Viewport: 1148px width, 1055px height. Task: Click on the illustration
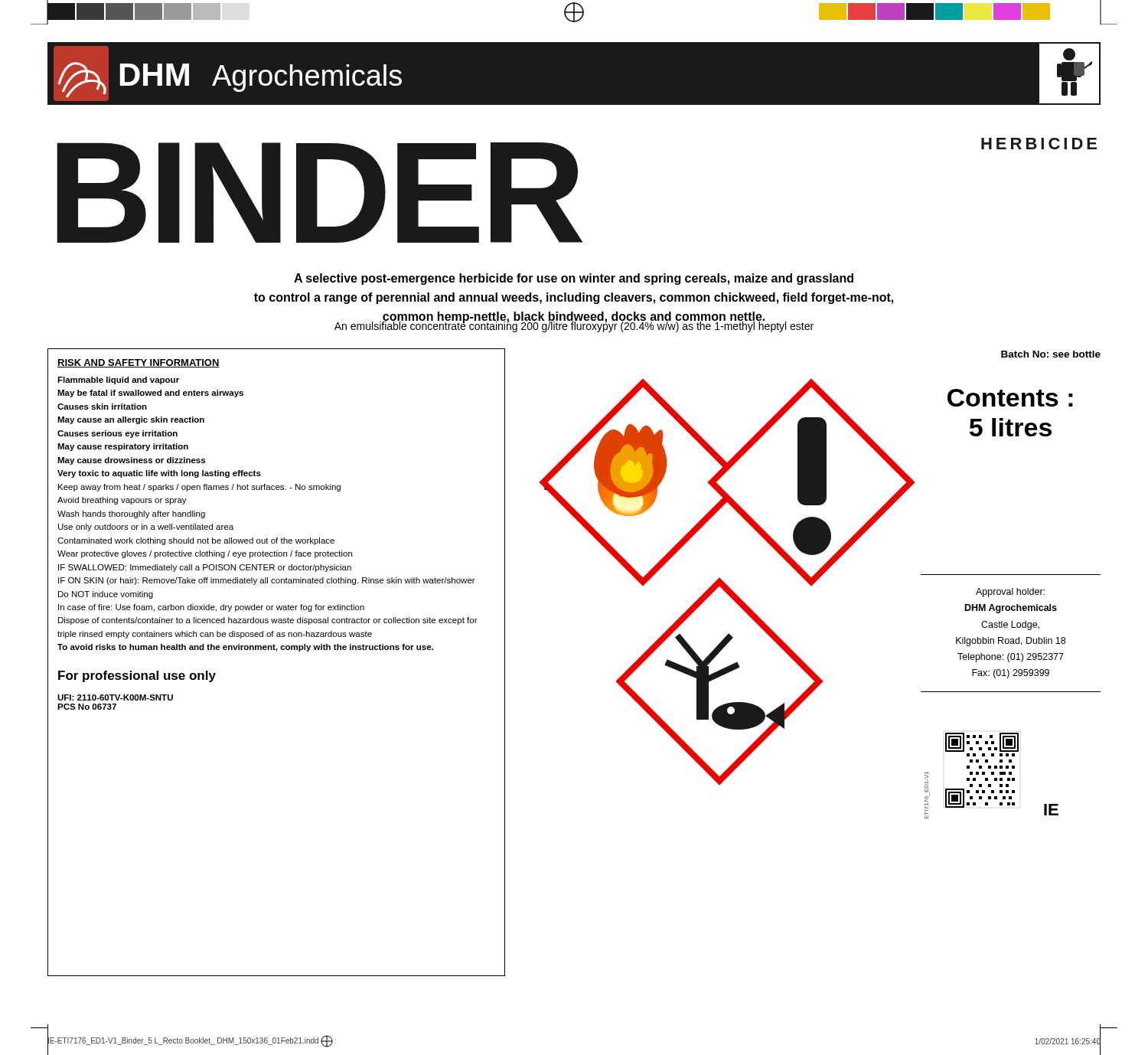(x=1069, y=73)
